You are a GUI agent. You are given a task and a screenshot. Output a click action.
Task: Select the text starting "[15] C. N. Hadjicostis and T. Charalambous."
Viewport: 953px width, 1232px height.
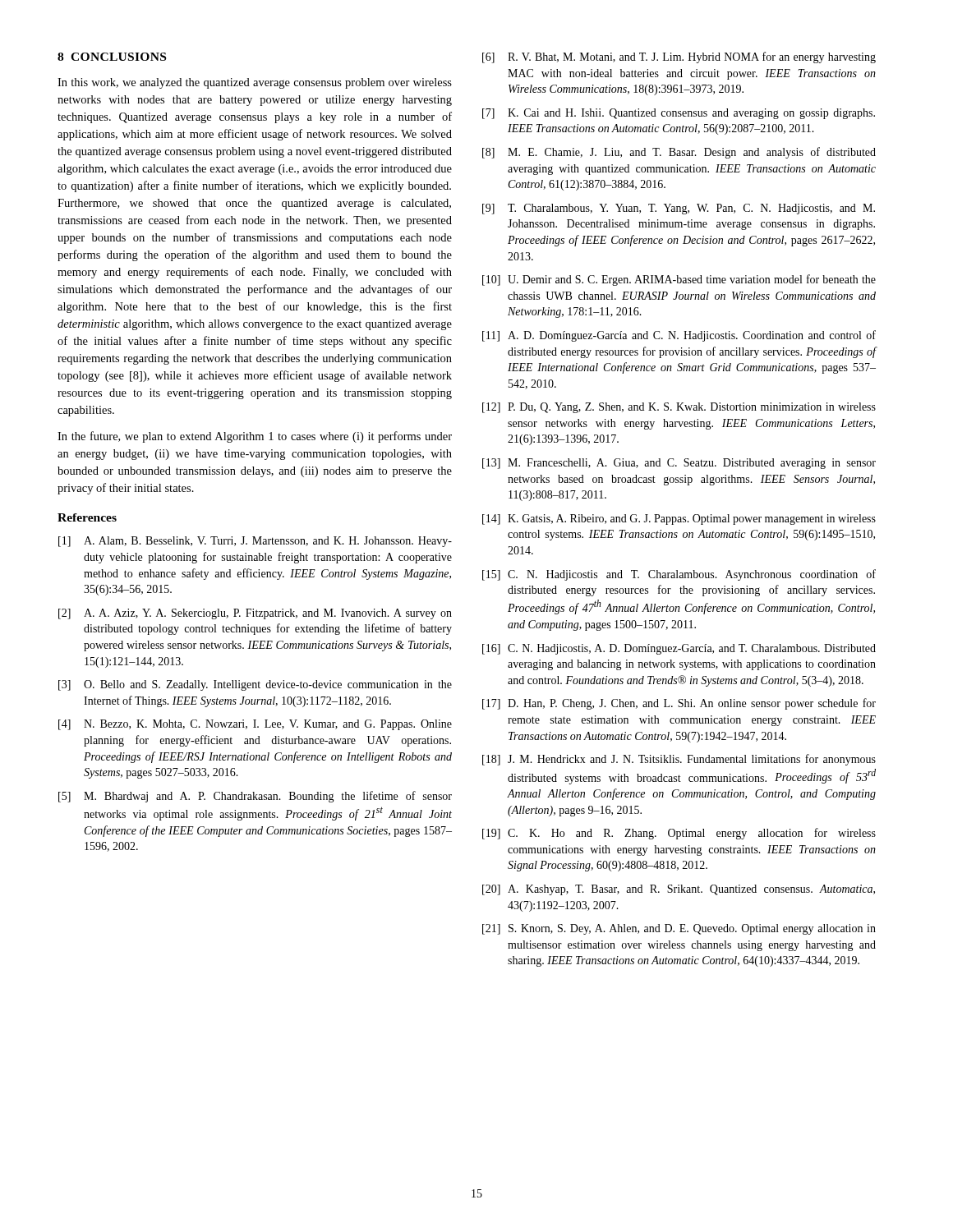coord(679,600)
